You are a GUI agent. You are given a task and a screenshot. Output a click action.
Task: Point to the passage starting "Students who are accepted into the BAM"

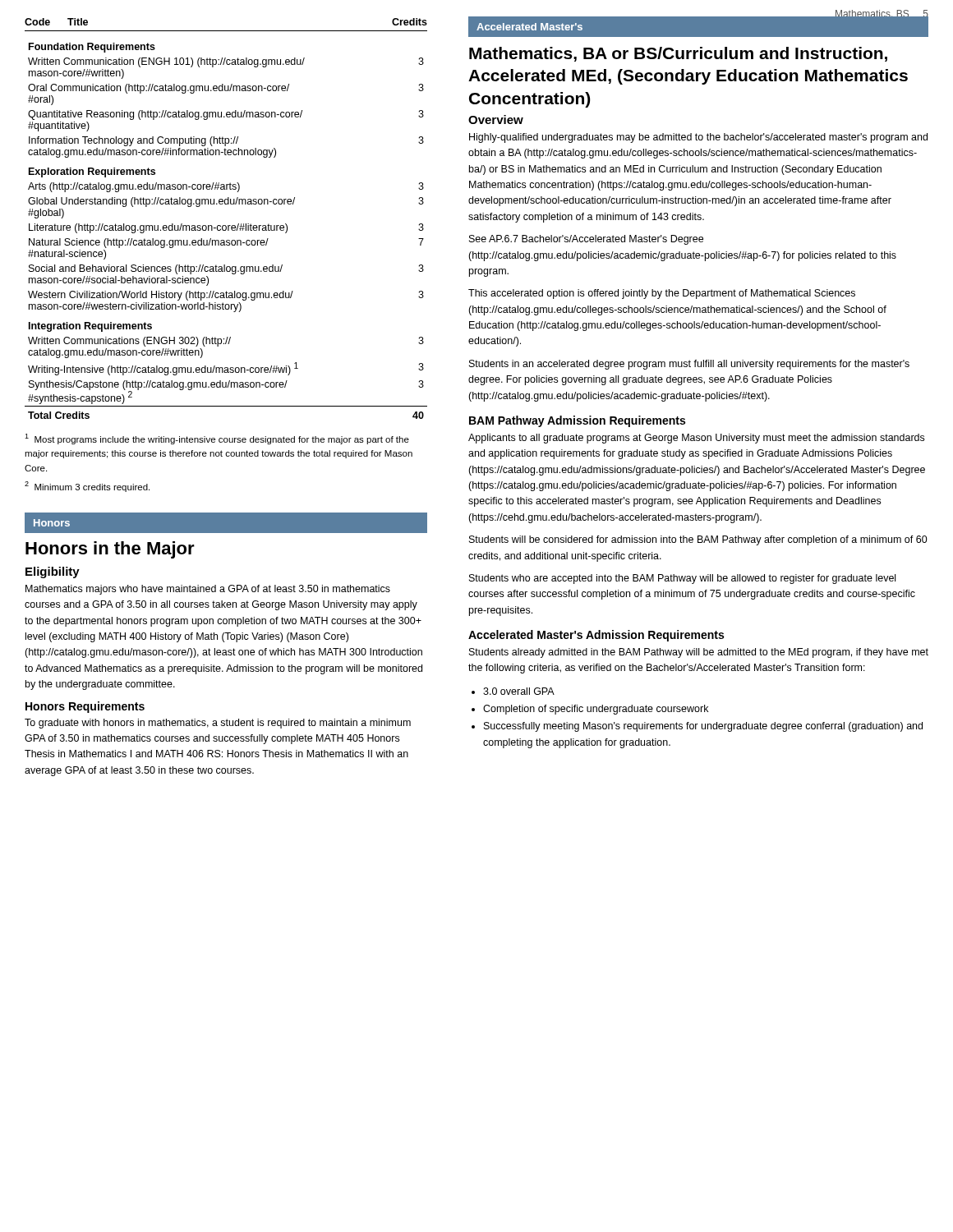click(x=692, y=594)
